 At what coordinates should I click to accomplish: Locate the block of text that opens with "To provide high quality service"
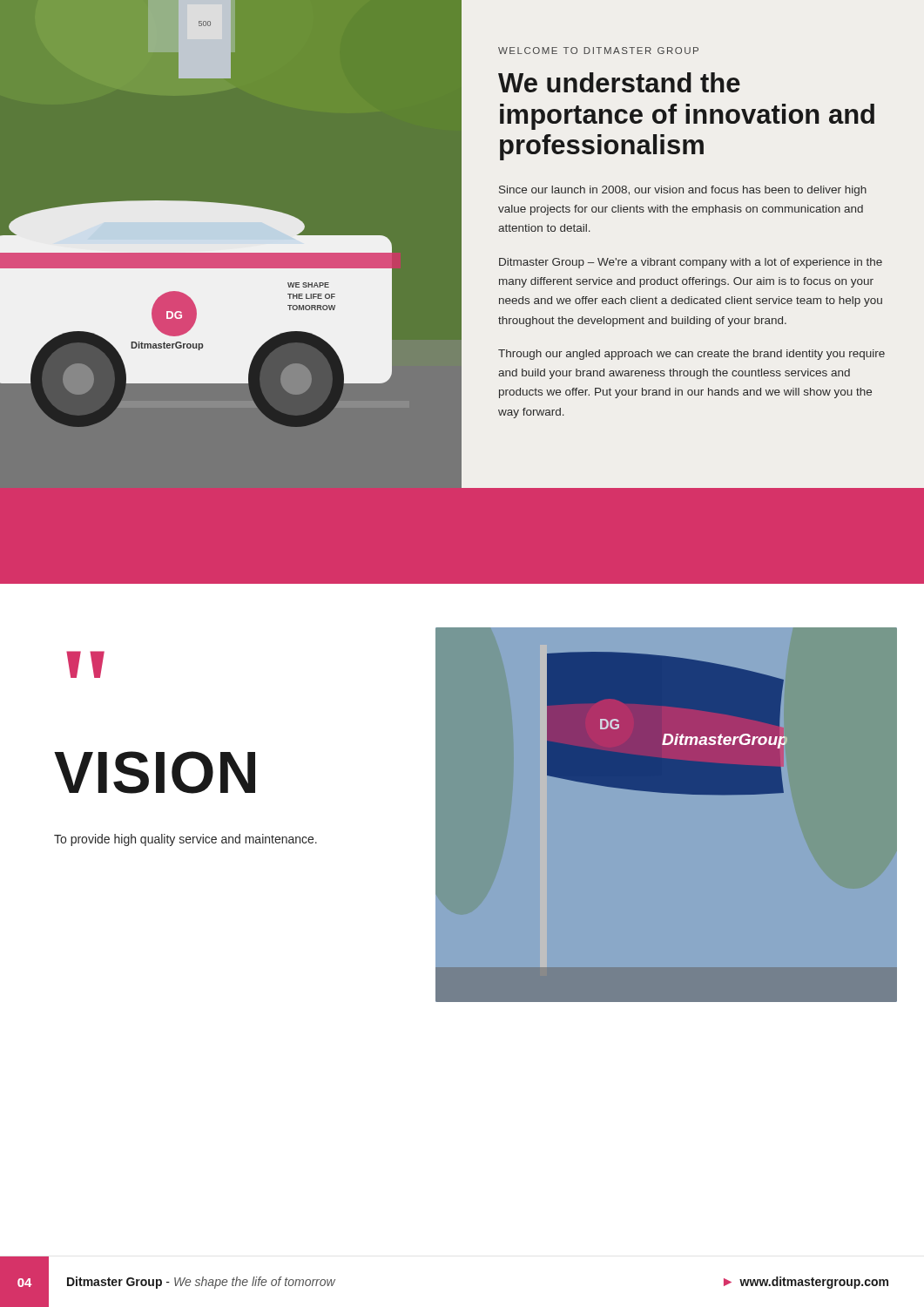186,839
